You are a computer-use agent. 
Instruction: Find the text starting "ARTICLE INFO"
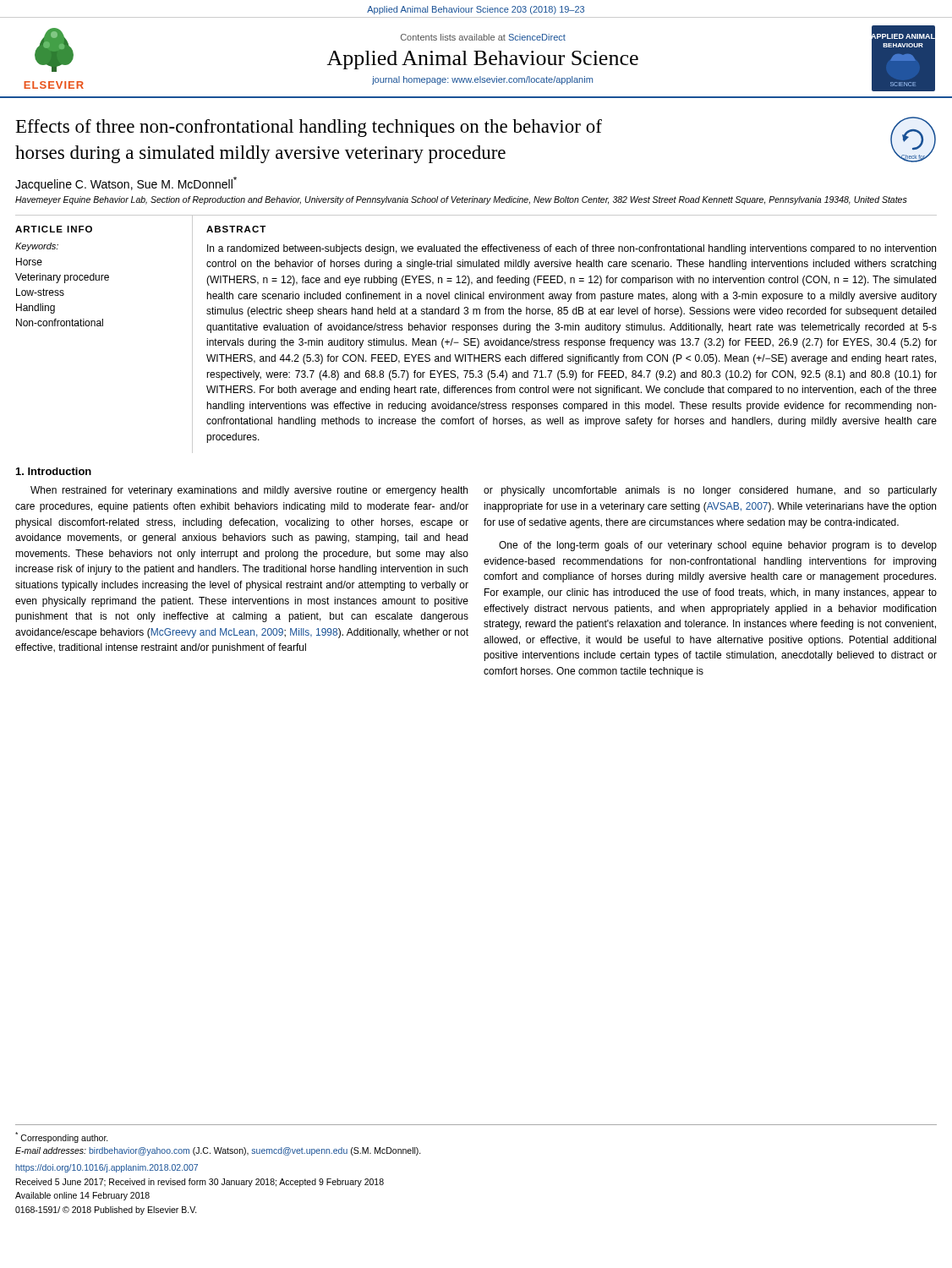tap(54, 229)
